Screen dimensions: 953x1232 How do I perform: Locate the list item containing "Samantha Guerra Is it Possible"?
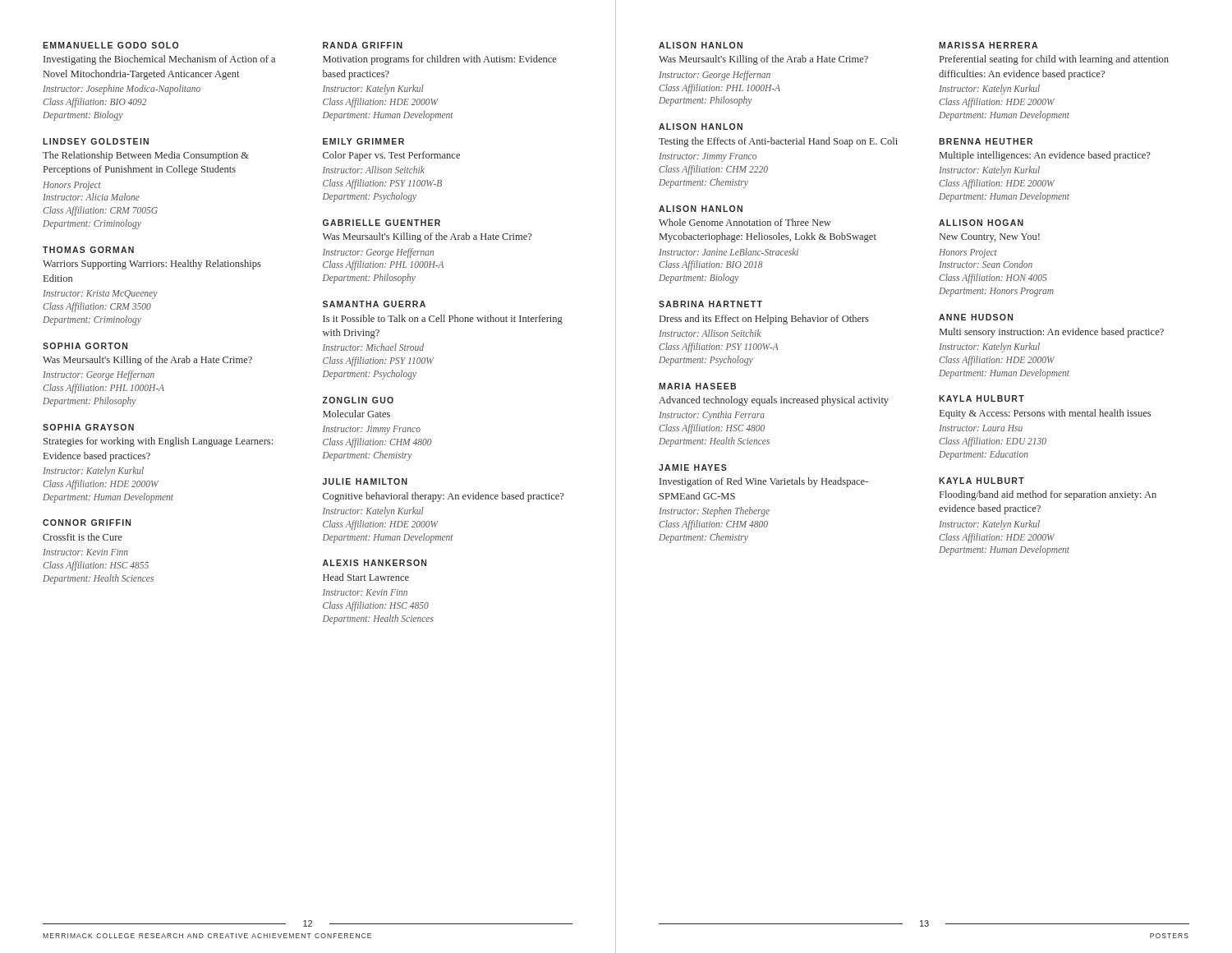[374, 304]
